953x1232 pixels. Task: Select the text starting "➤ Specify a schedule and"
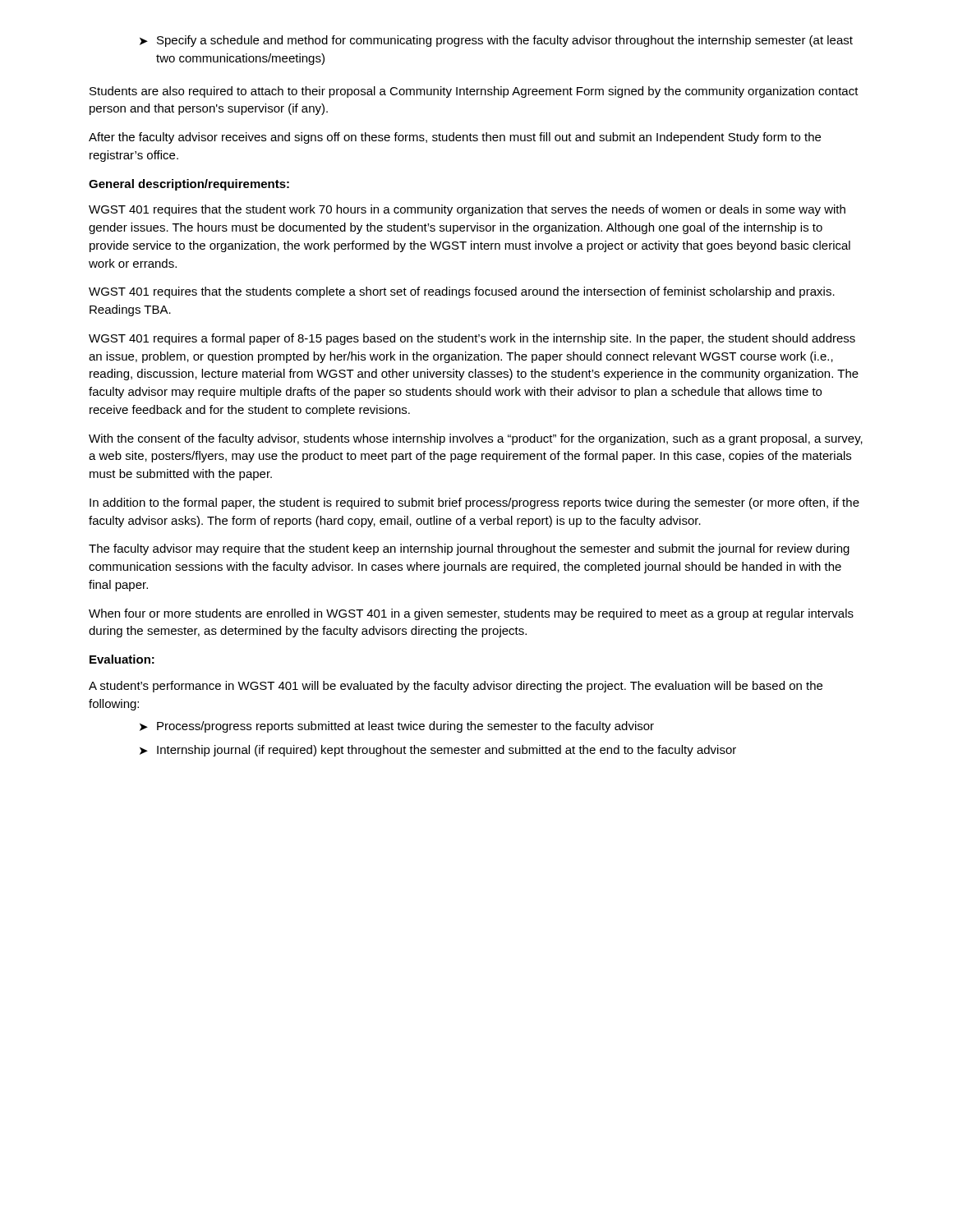[x=501, y=49]
